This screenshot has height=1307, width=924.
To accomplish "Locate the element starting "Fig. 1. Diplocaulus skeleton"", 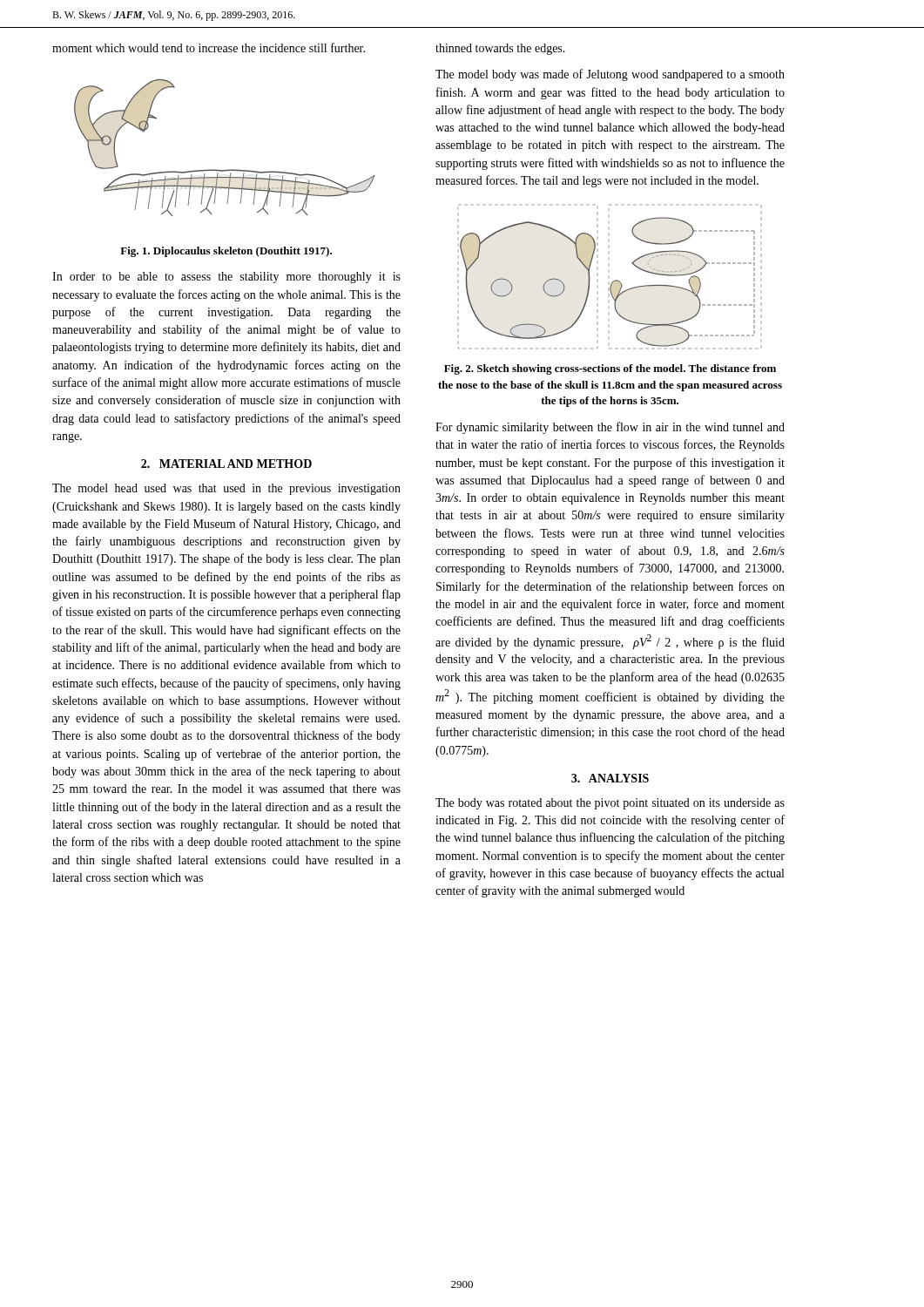I will pyautogui.click(x=226, y=251).
